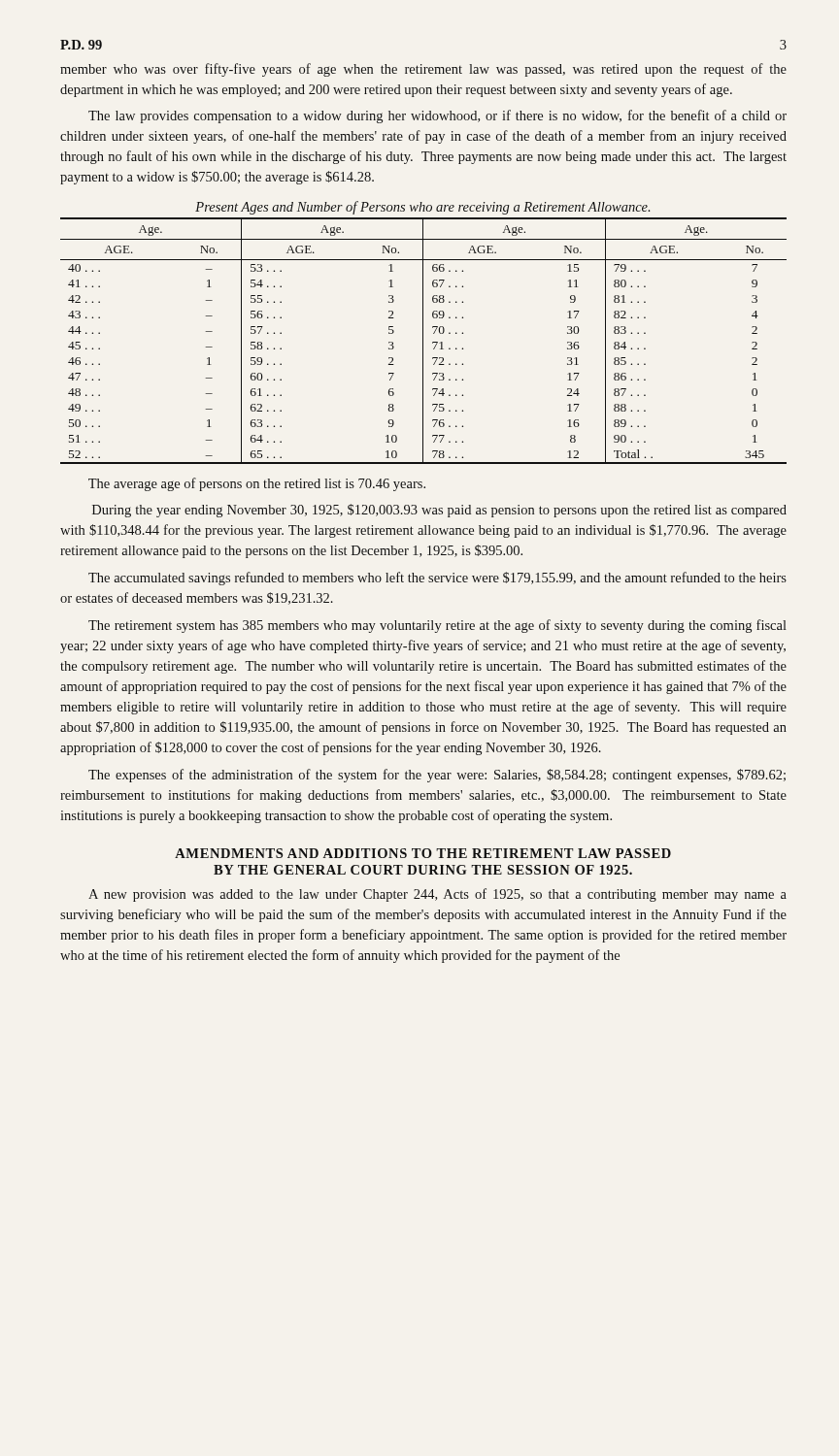Viewport: 839px width, 1456px height.
Task: Where is the caption that starts "Present Ages and Number of"?
Action: tap(423, 207)
